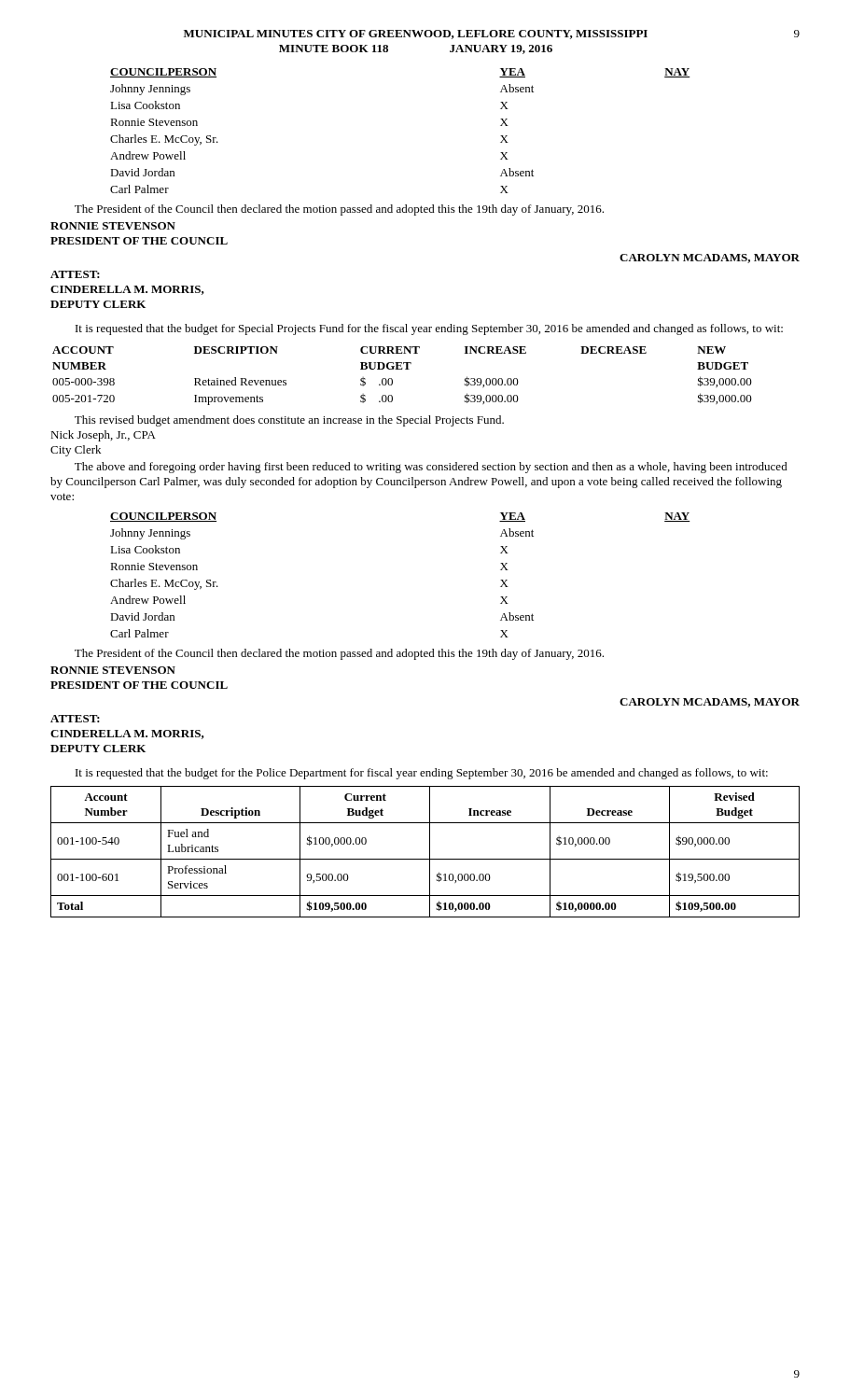The height and width of the screenshot is (1400, 850).
Task: Where is the passage that starts "This revised budget amendment does constitute an increase"?
Action: 277,434
